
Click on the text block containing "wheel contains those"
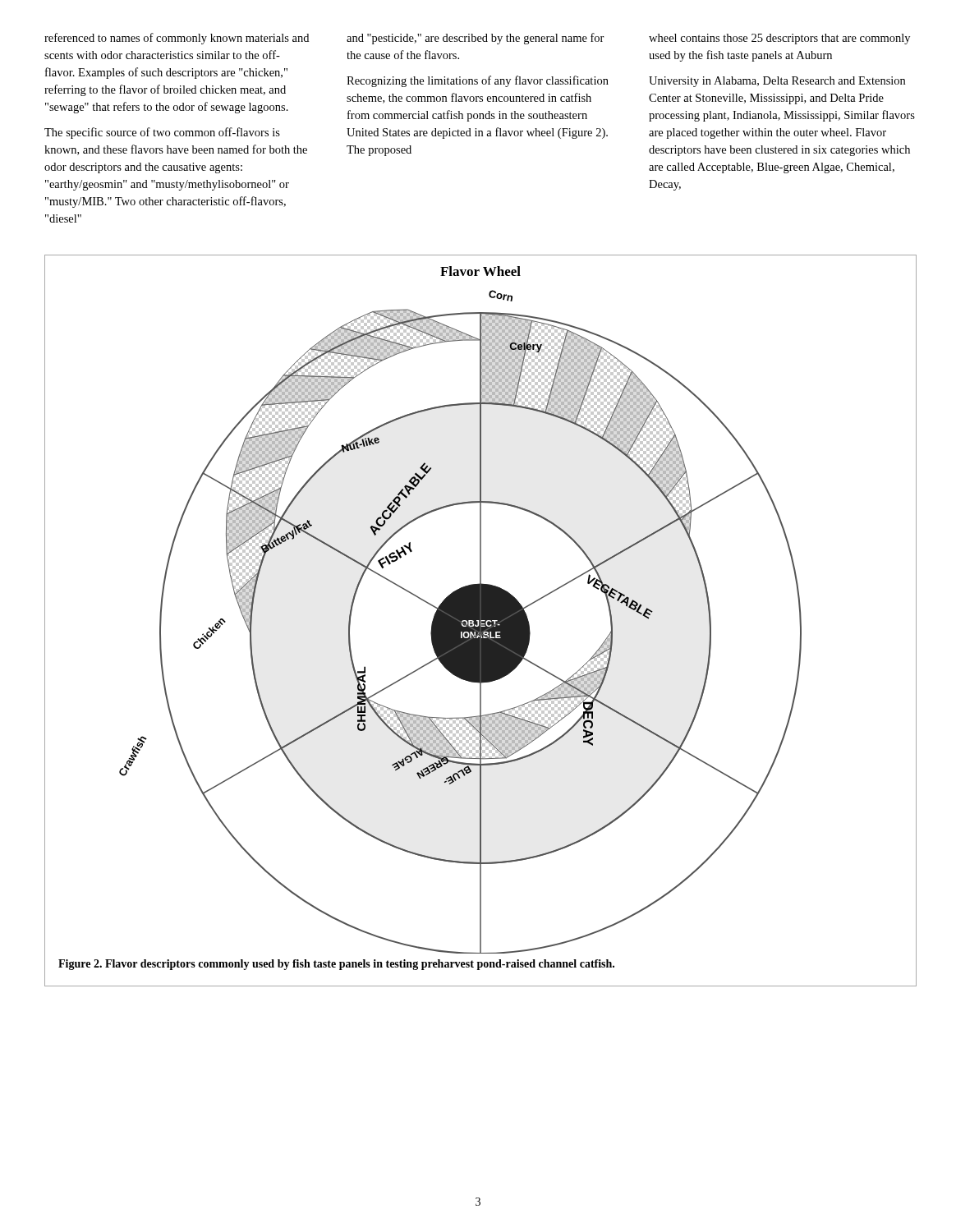pyautogui.click(x=782, y=111)
